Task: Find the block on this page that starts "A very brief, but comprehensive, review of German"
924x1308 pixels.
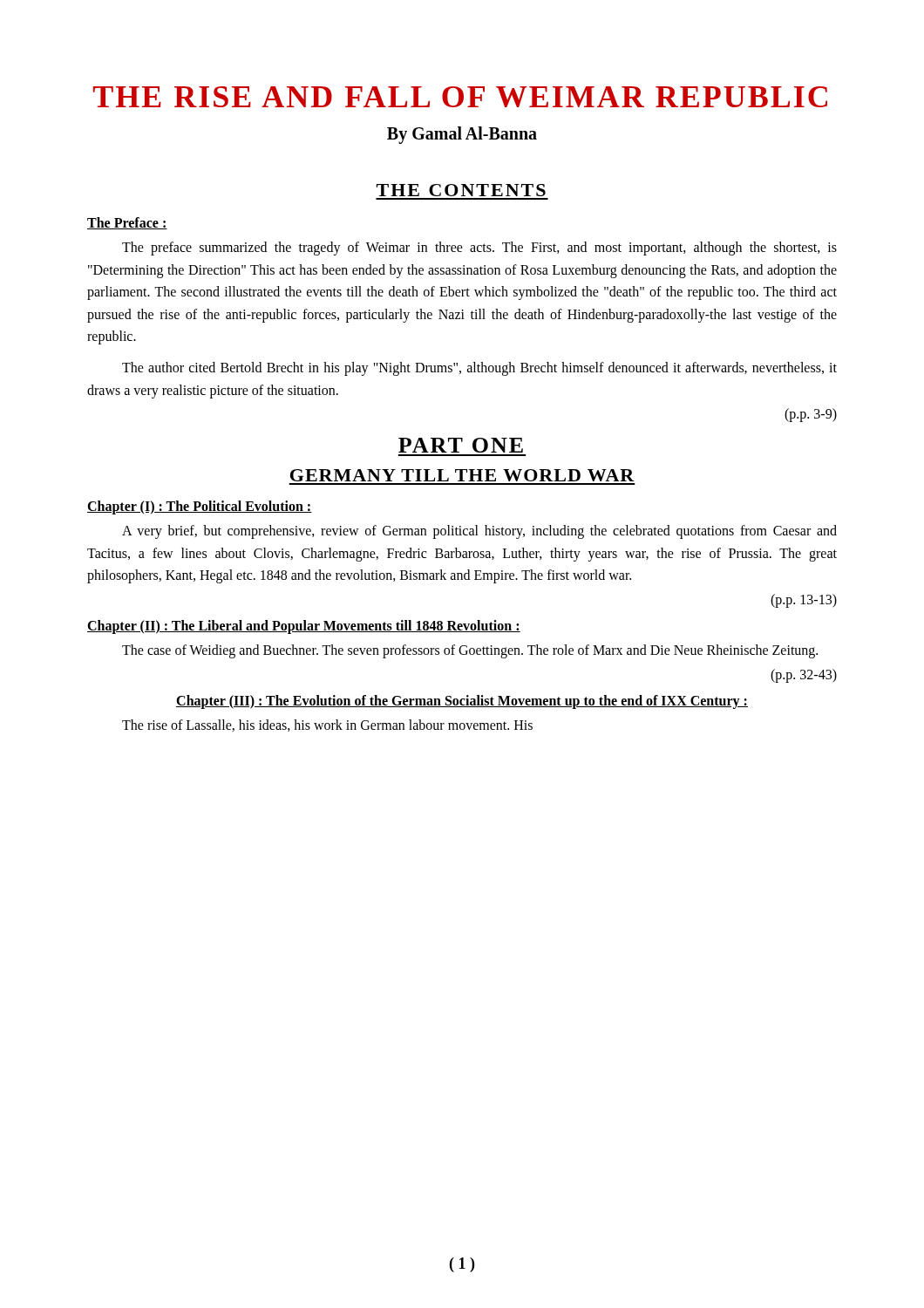Action: (x=462, y=553)
